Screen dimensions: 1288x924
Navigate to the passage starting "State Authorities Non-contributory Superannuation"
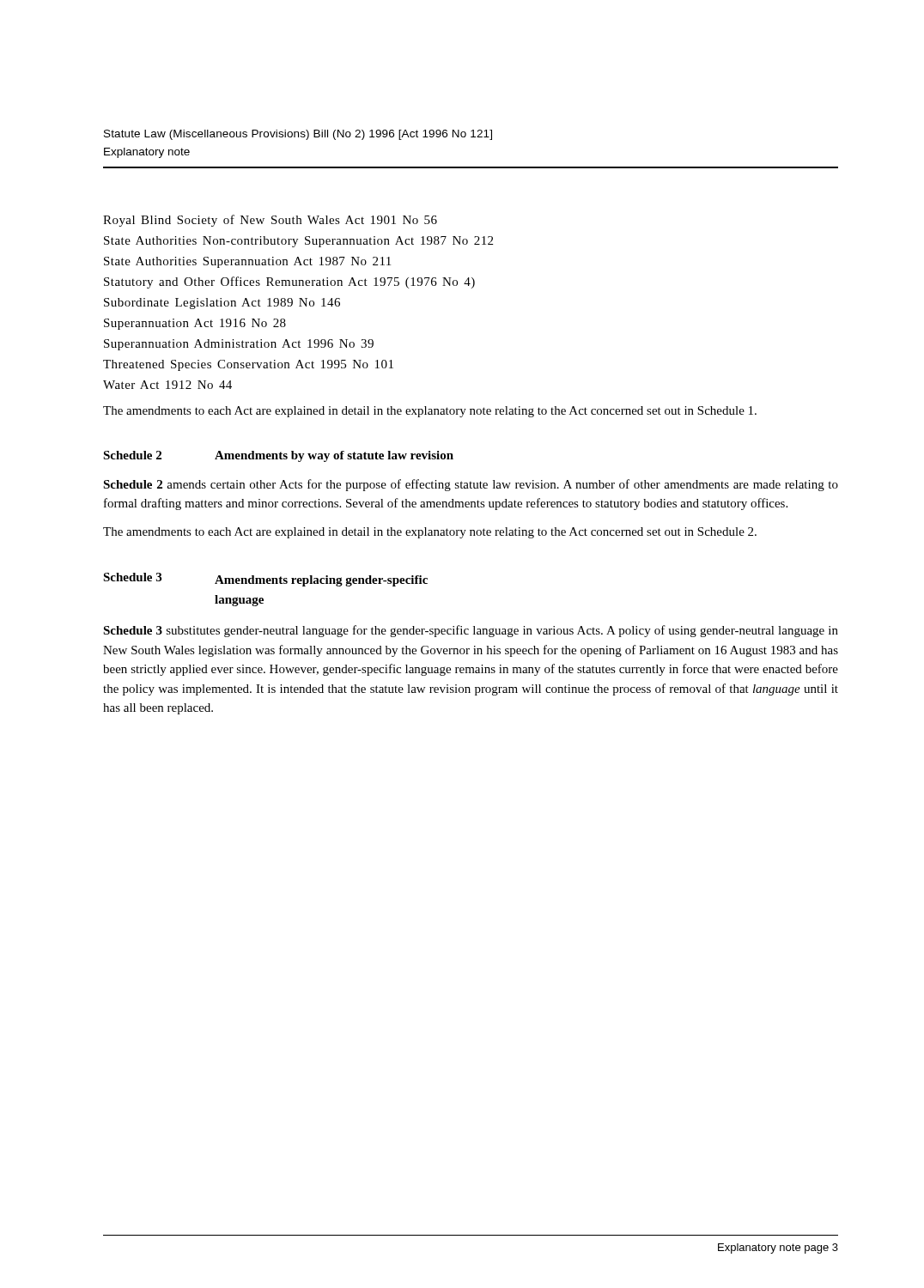[x=299, y=240]
